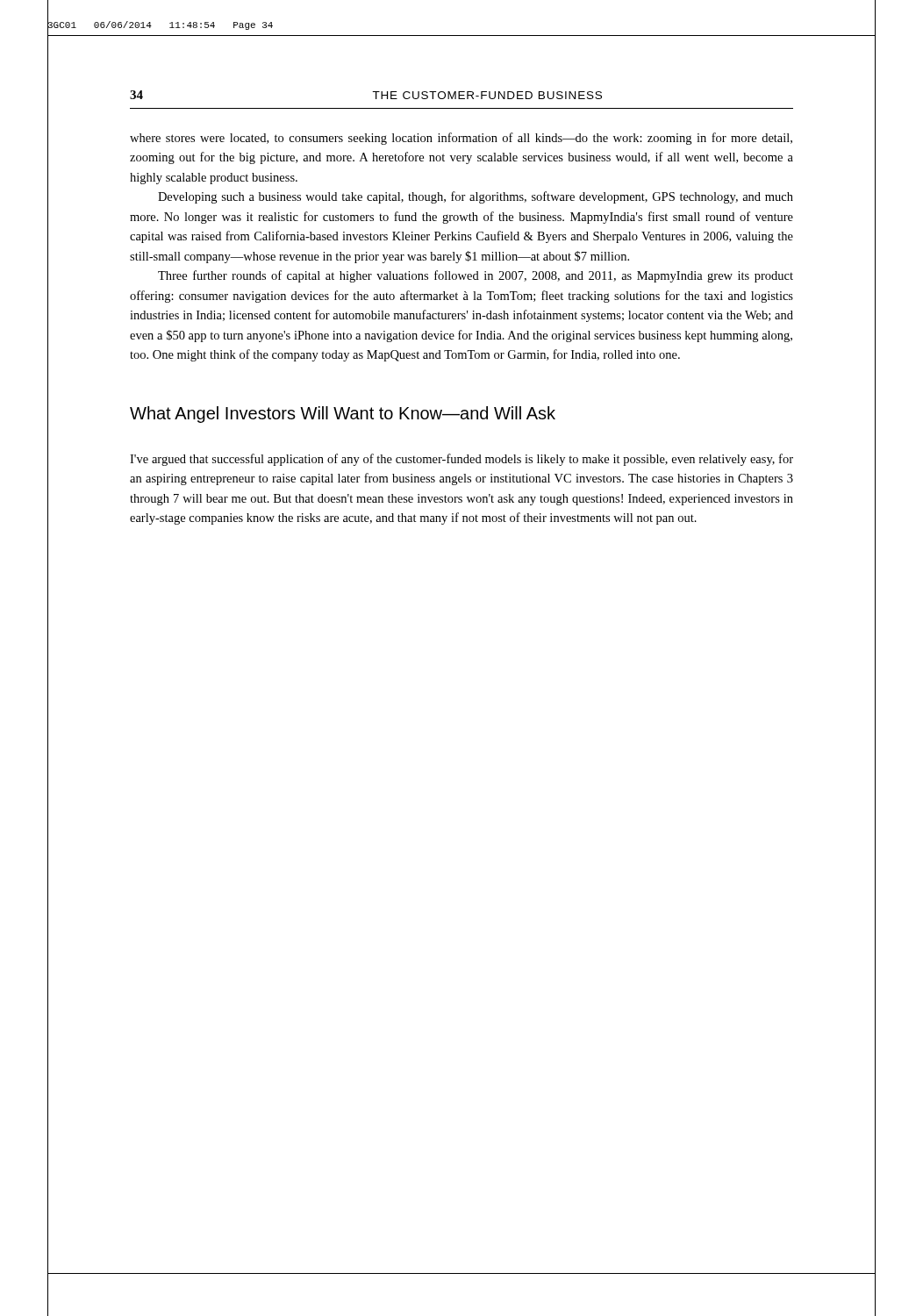Locate the block of text that opens with "Developing such a business"
The width and height of the screenshot is (923, 1316).
[x=462, y=227]
